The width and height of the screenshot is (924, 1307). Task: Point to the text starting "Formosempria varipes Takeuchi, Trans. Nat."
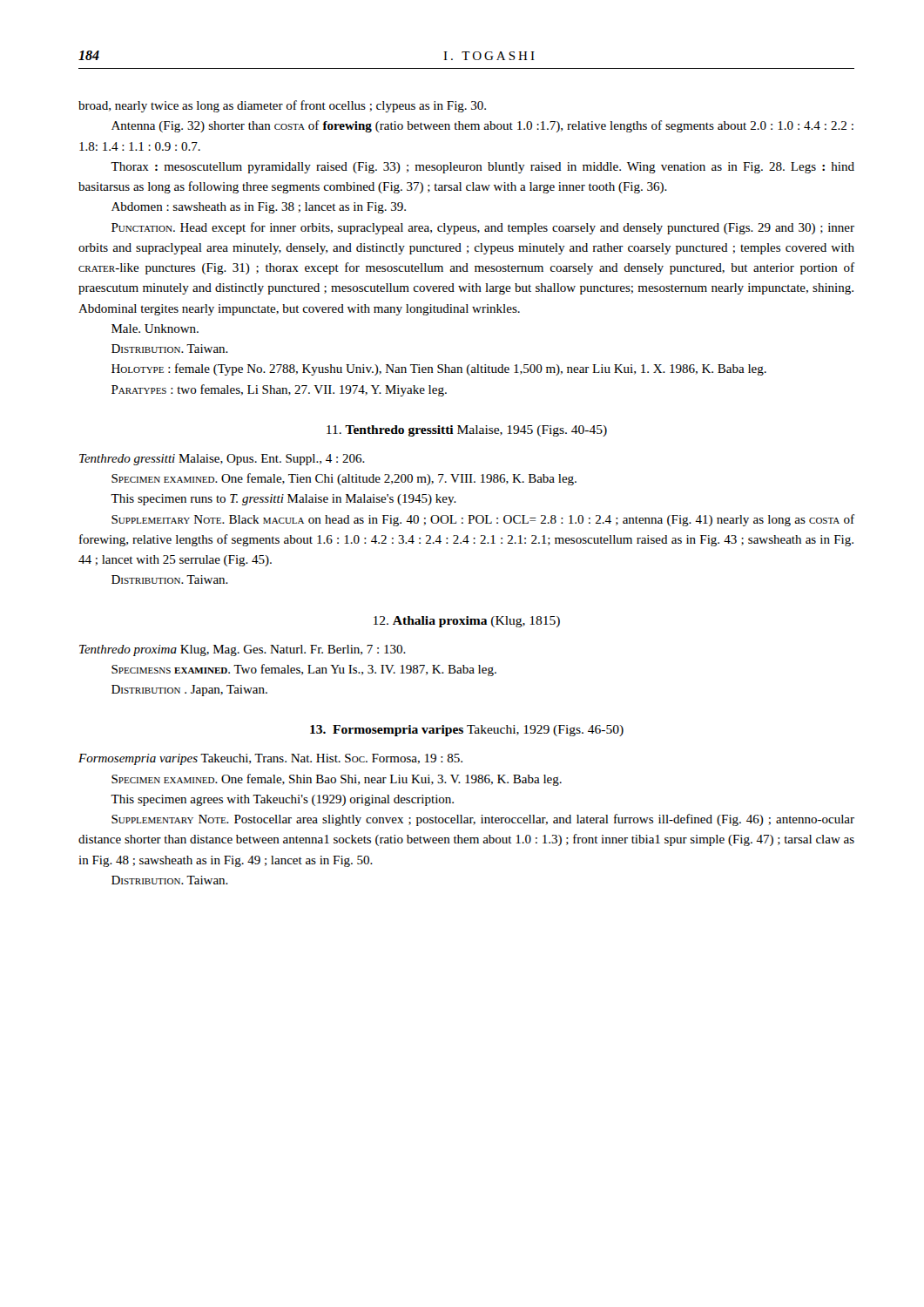tap(466, 759)
